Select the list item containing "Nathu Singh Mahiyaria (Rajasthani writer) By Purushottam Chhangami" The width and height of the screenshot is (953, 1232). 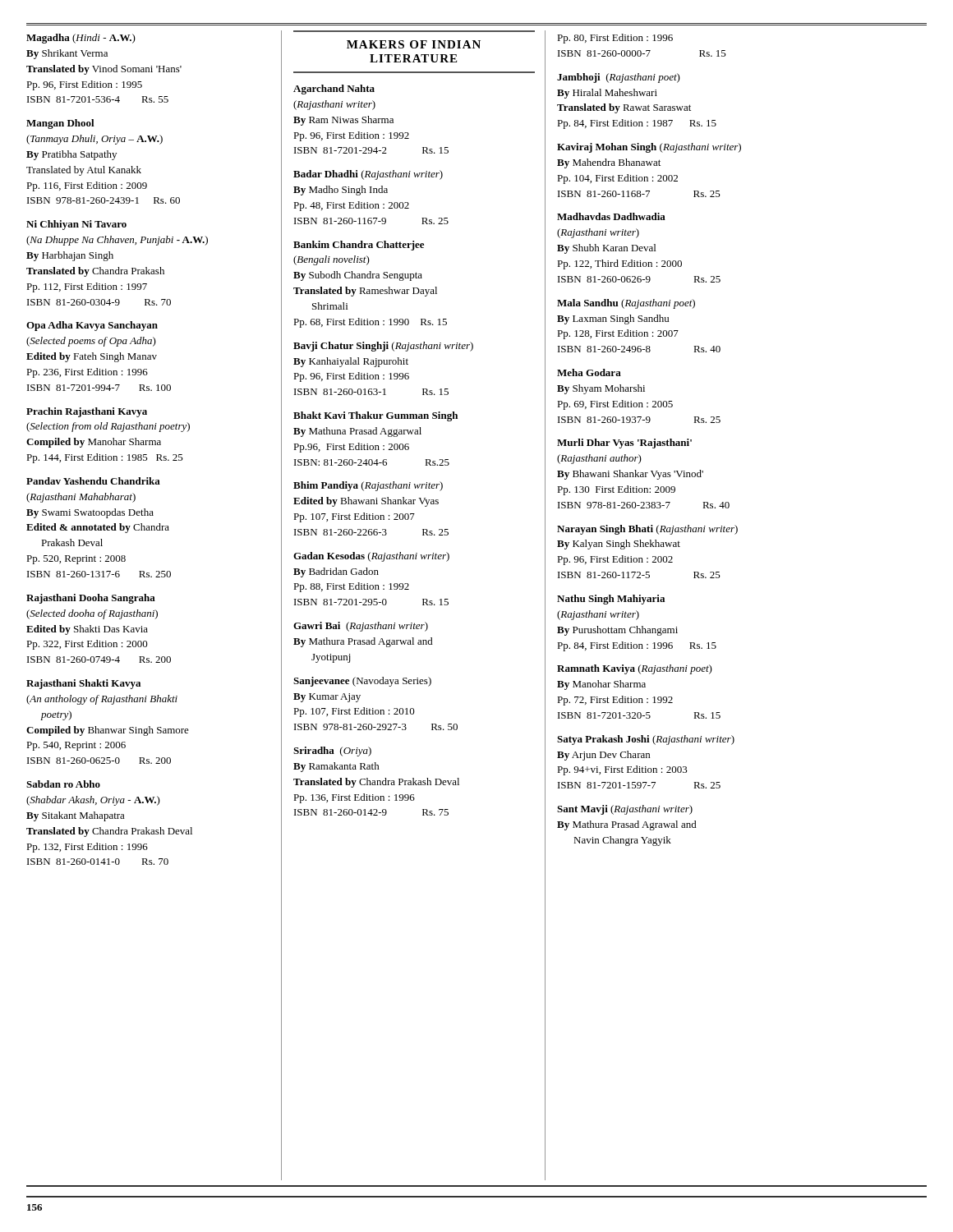611,600
